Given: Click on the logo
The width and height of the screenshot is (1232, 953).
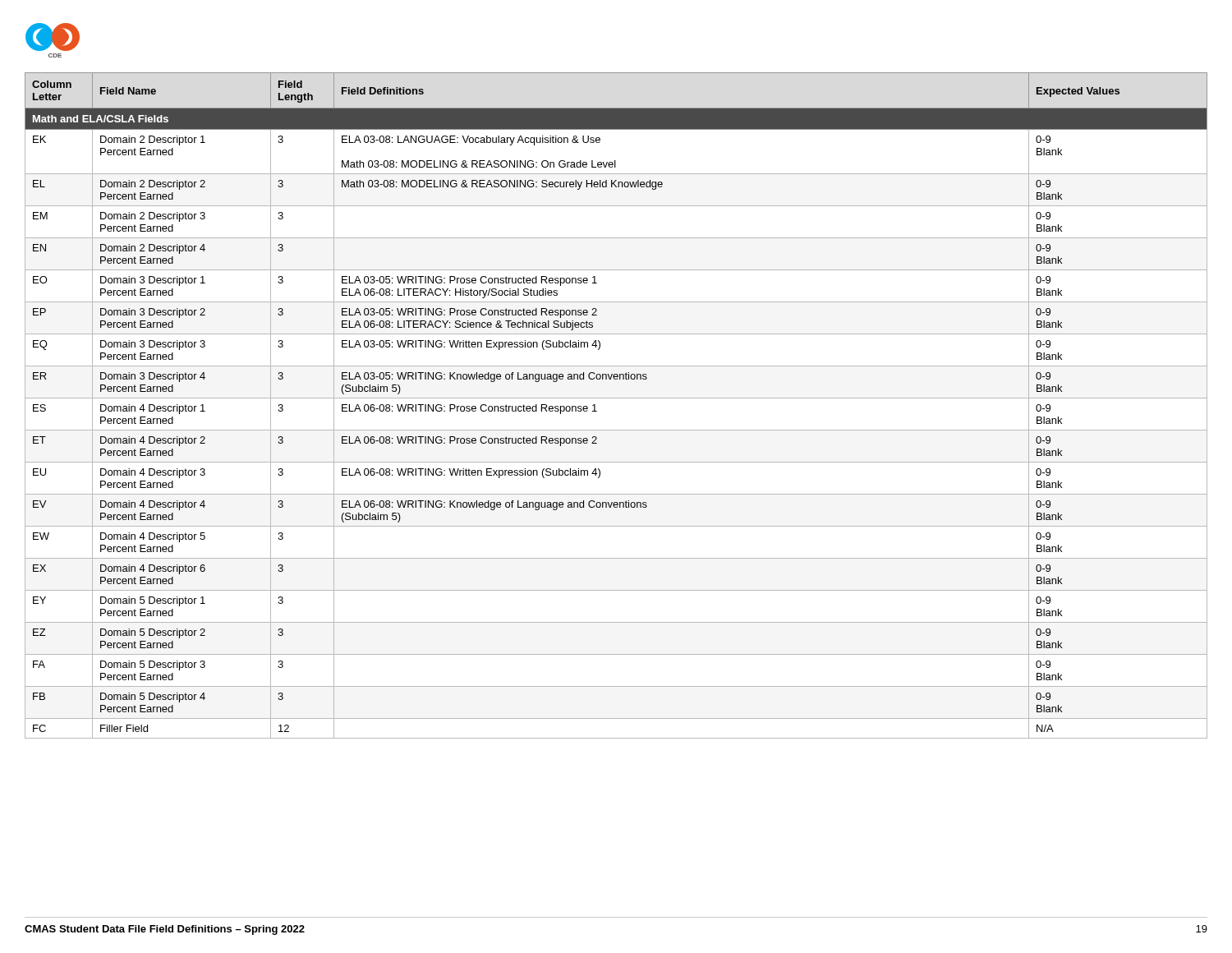Looking at the screenshot, I should tap(57, 39).
